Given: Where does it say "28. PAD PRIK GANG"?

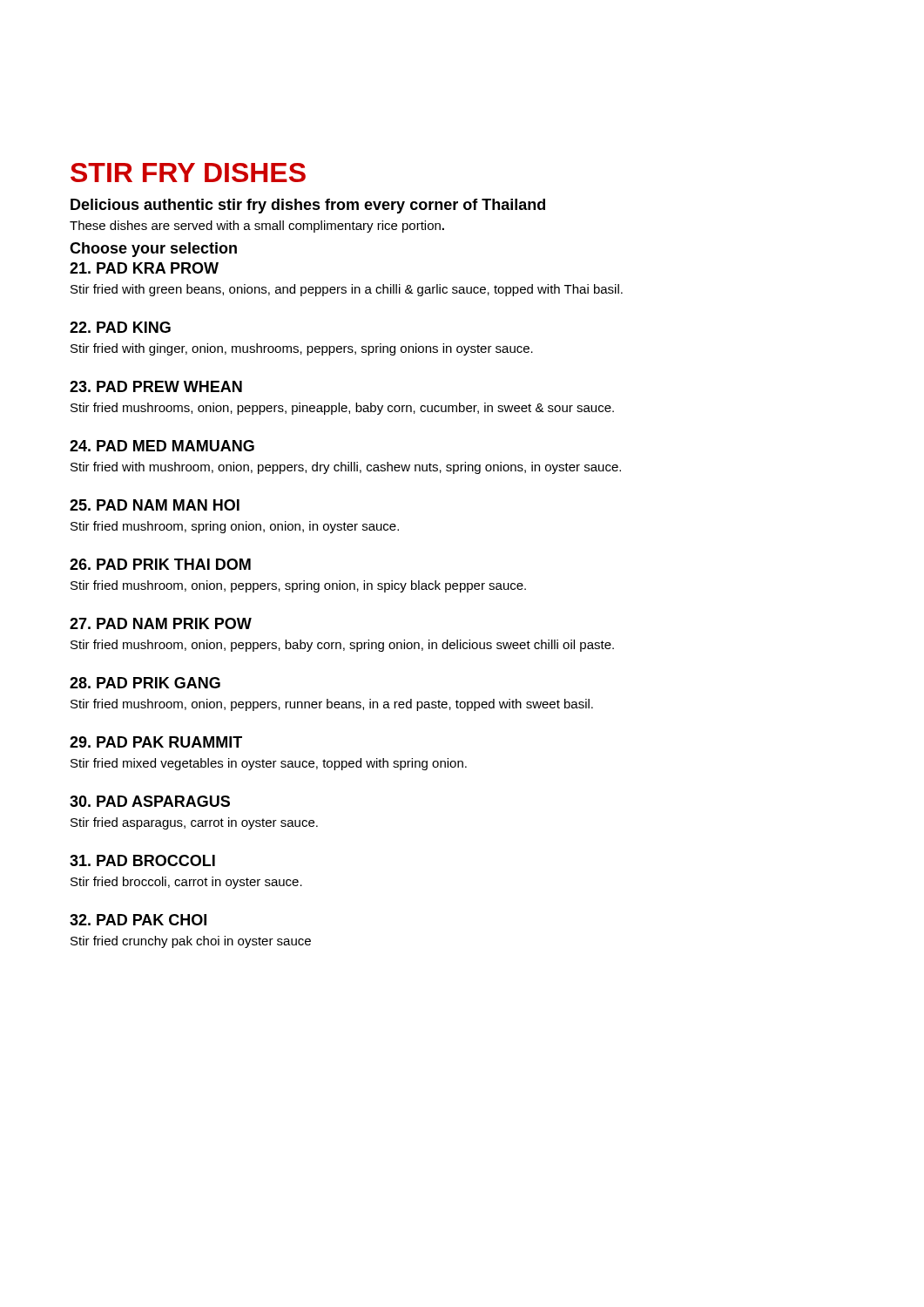Looking at the screenshot, I should (145, 683).
